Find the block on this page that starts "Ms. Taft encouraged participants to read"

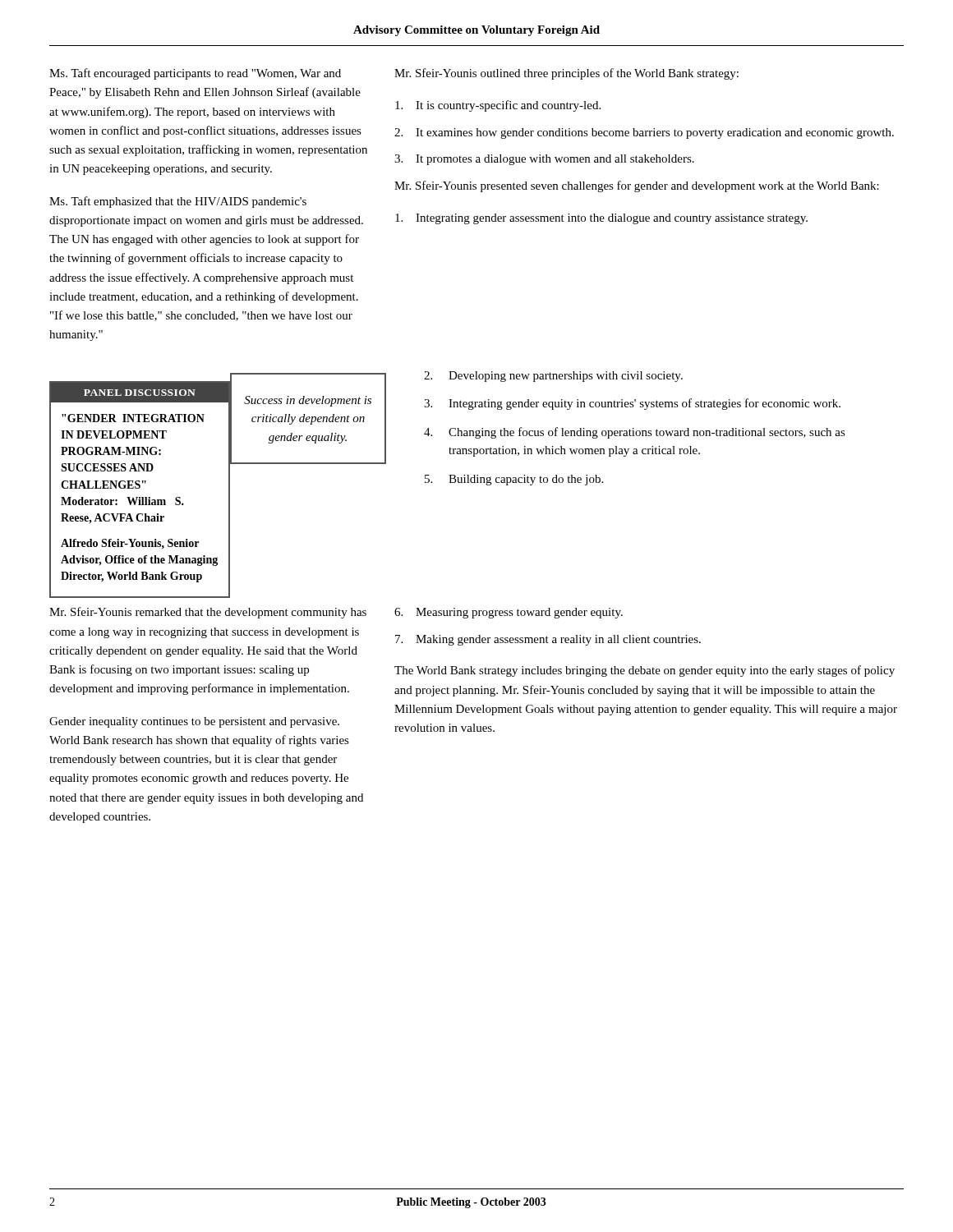click(x=208, y=121)
